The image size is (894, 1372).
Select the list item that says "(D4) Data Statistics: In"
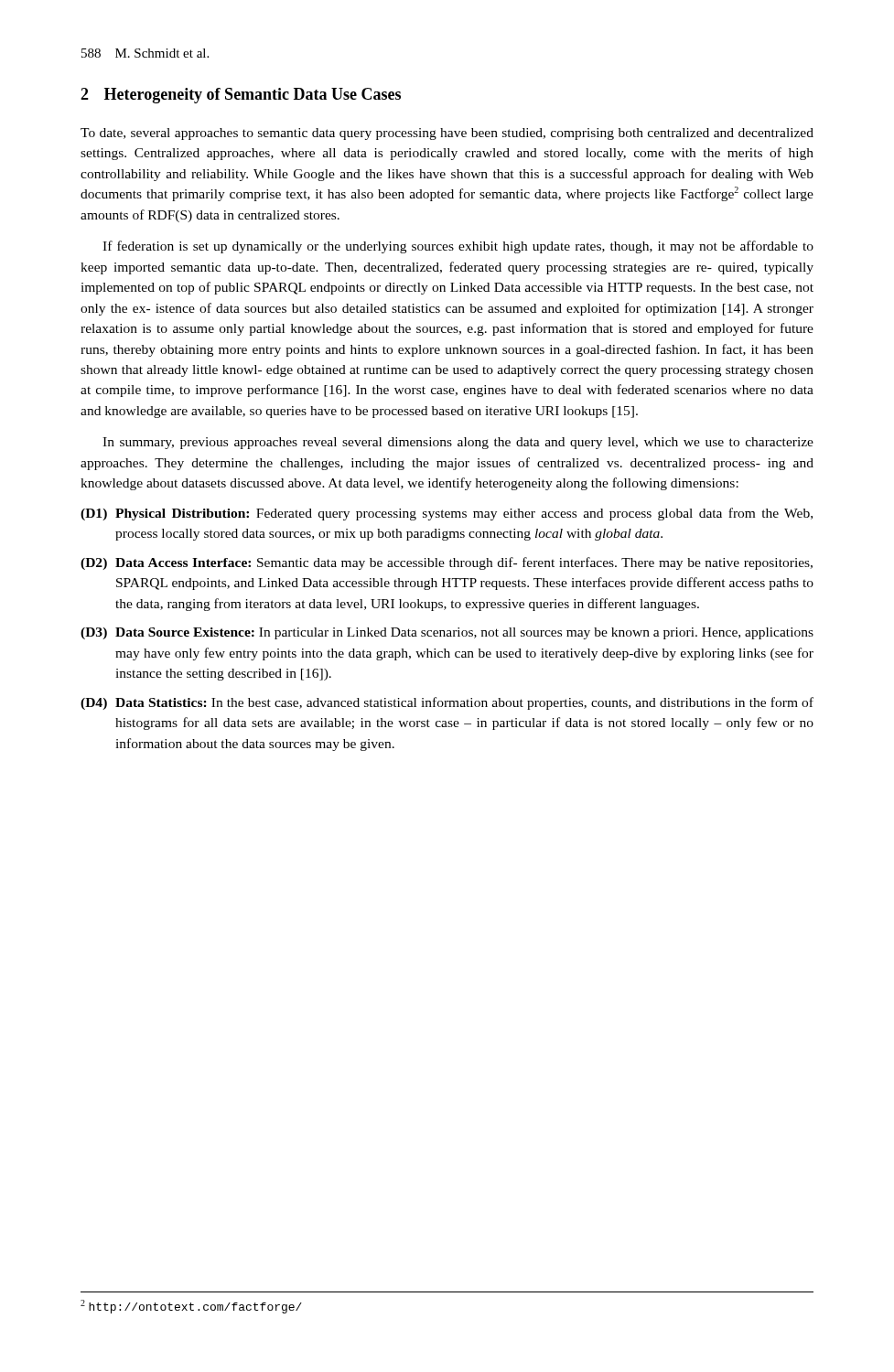447,723
